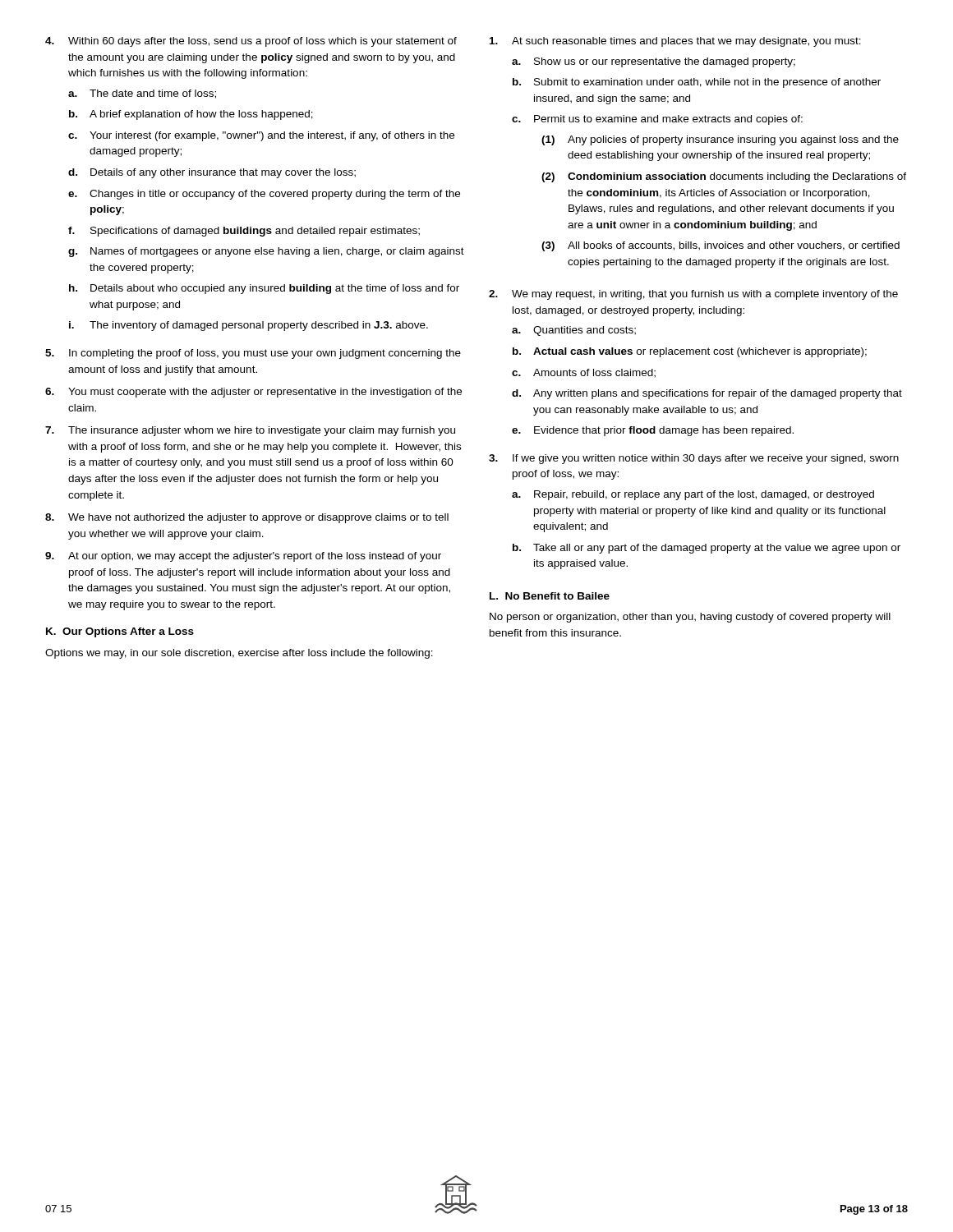The image size is (953, 1232).
Task: Find the block starting "6. You must"
Action: click(255, 400)
